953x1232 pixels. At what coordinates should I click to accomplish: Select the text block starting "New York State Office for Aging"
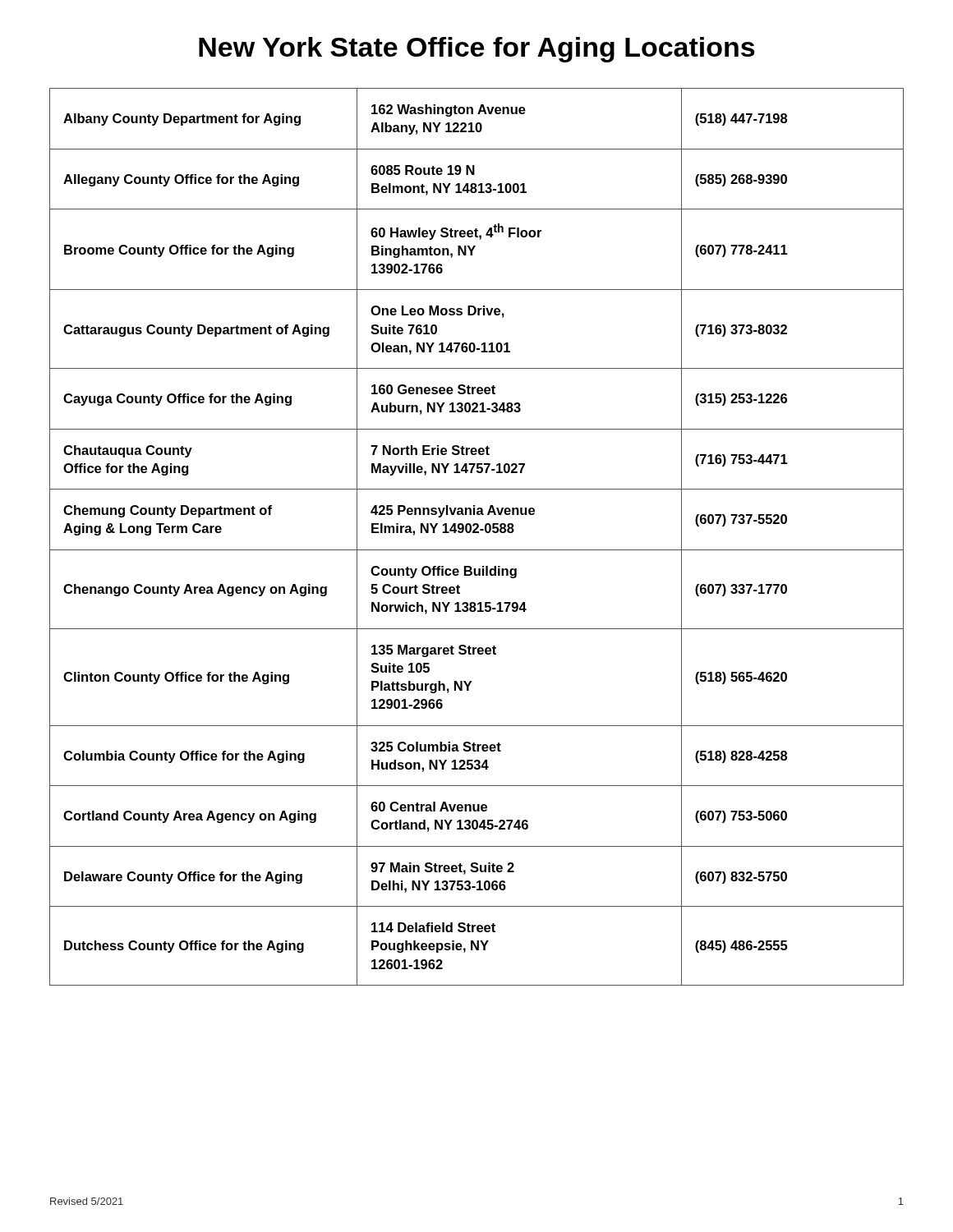476,47
